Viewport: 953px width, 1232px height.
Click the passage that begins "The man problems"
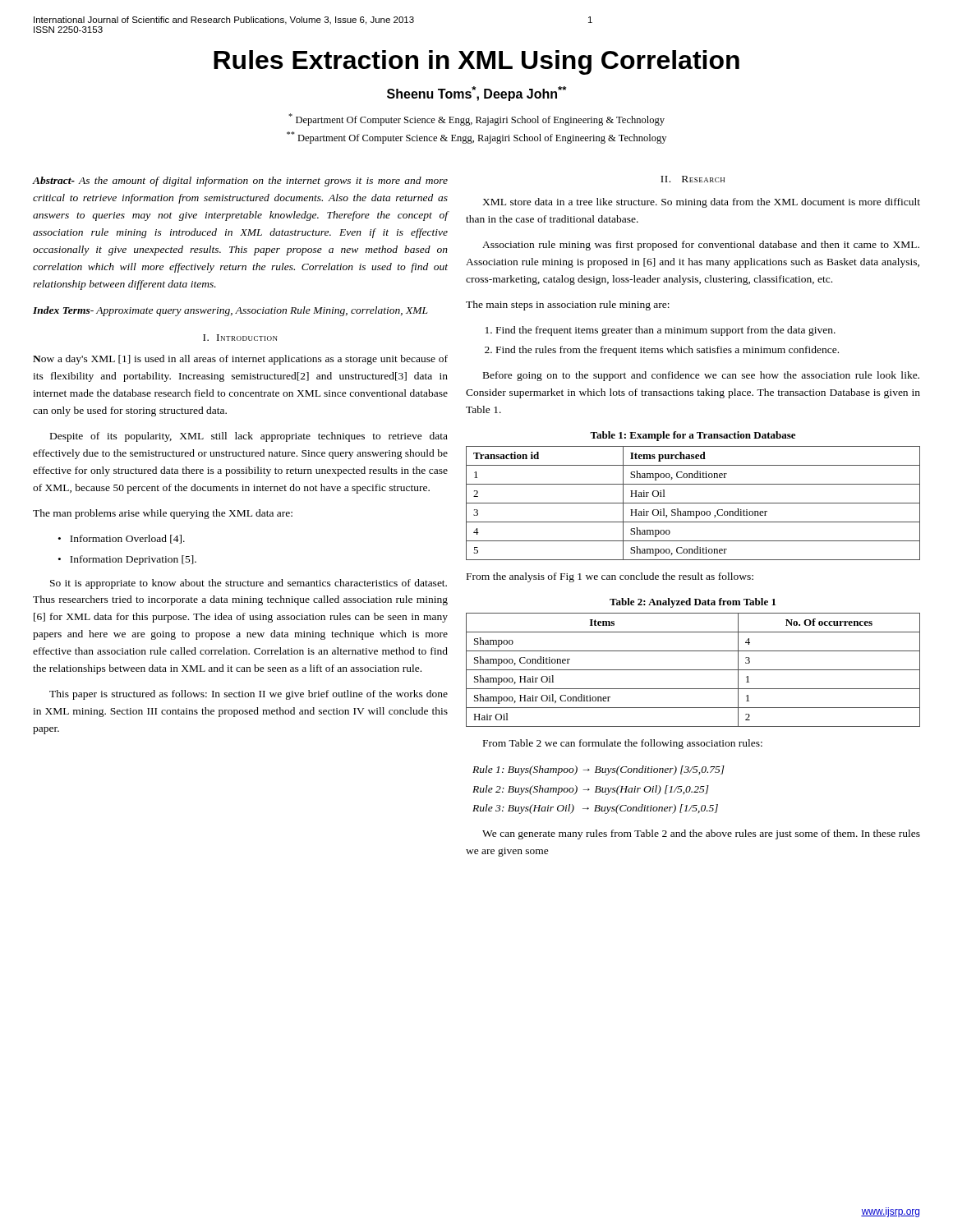point(163,513)
